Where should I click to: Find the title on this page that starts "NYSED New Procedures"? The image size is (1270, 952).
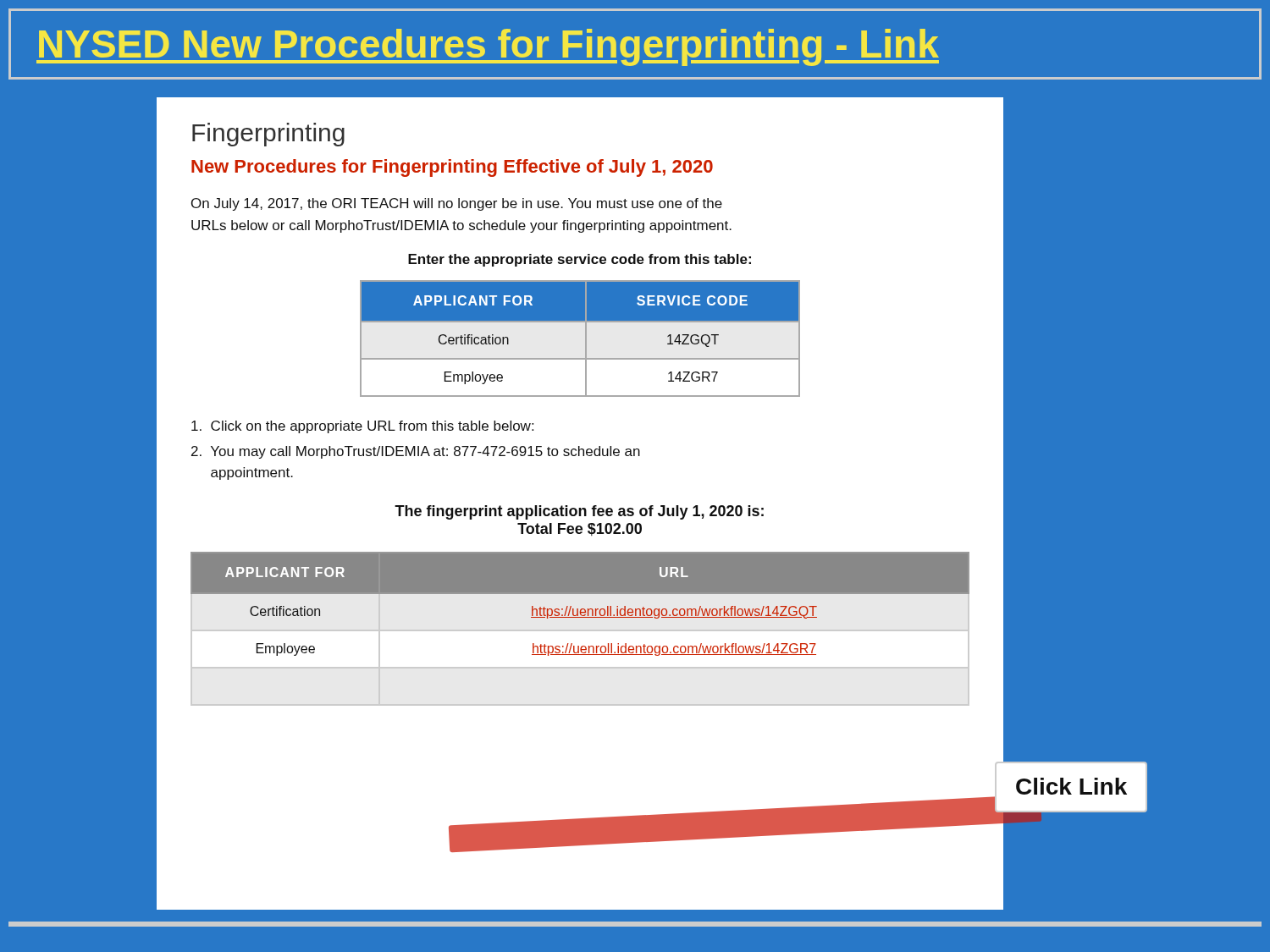pyautogui.click(x=635, y=44)
